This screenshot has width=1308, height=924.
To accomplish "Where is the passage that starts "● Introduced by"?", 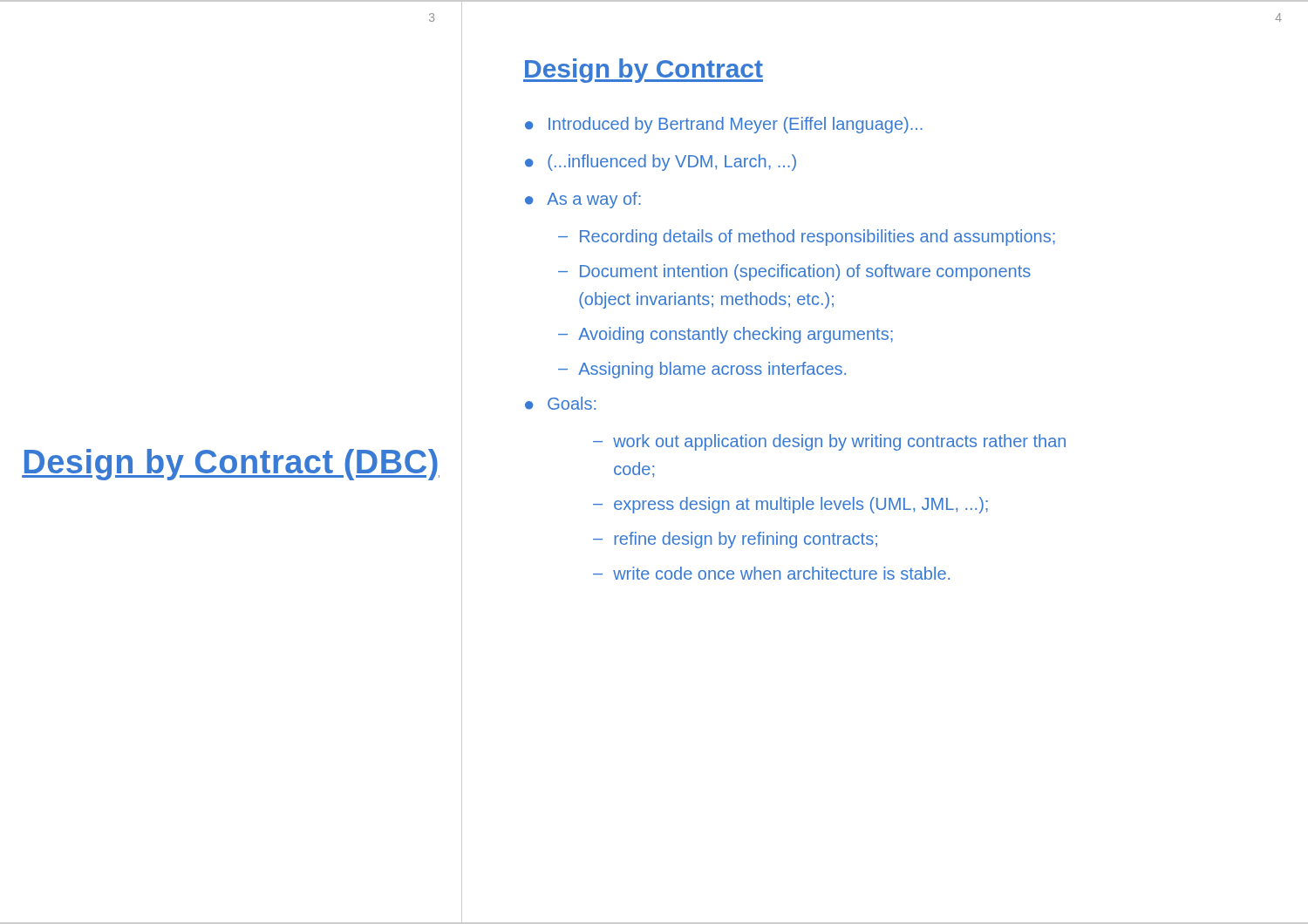I will [724, 124].
